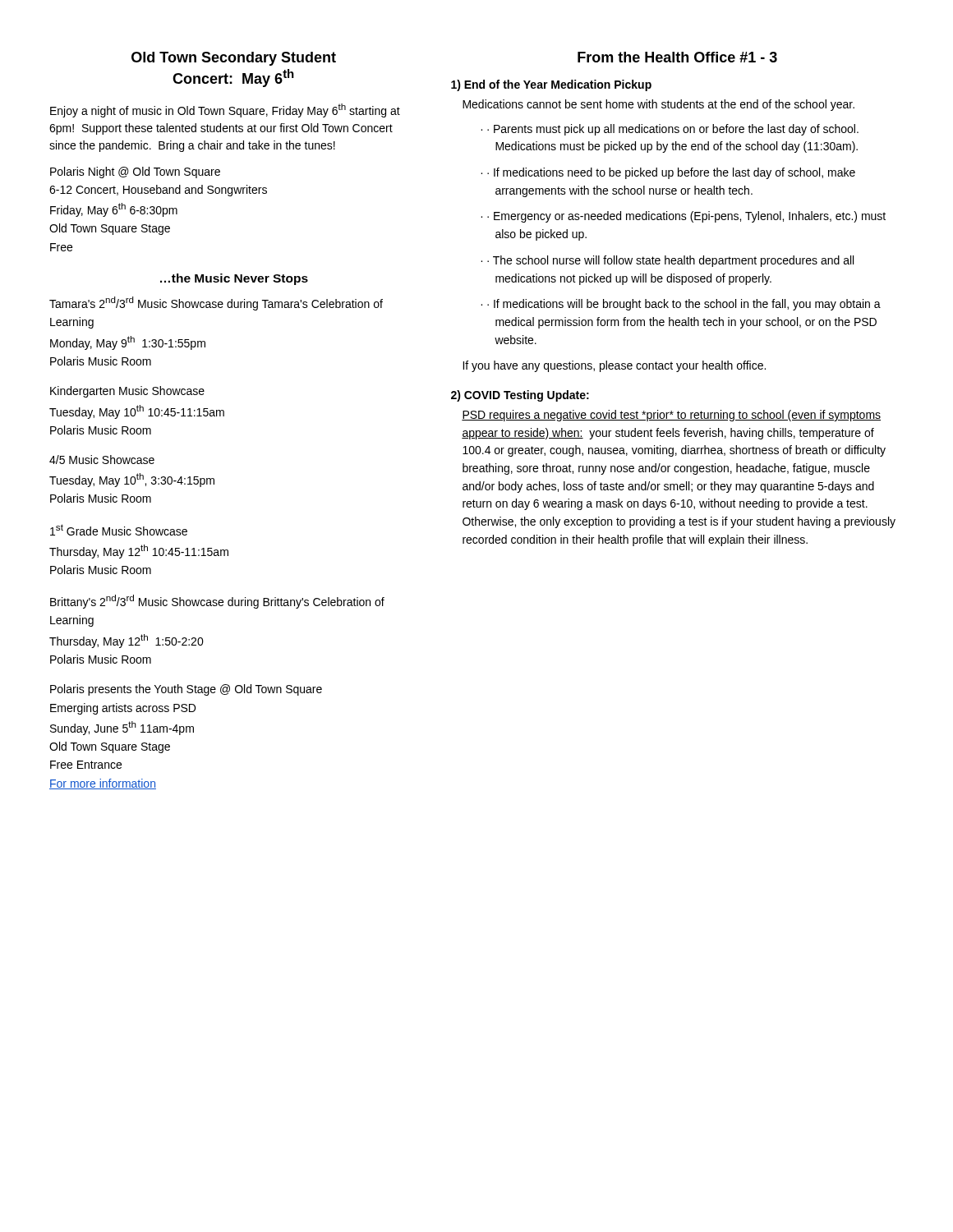Find the text block that reads "1st Grade Music Showcase Thursday,"
This screenshot has width=953, height=1232.
pos(139,549)
